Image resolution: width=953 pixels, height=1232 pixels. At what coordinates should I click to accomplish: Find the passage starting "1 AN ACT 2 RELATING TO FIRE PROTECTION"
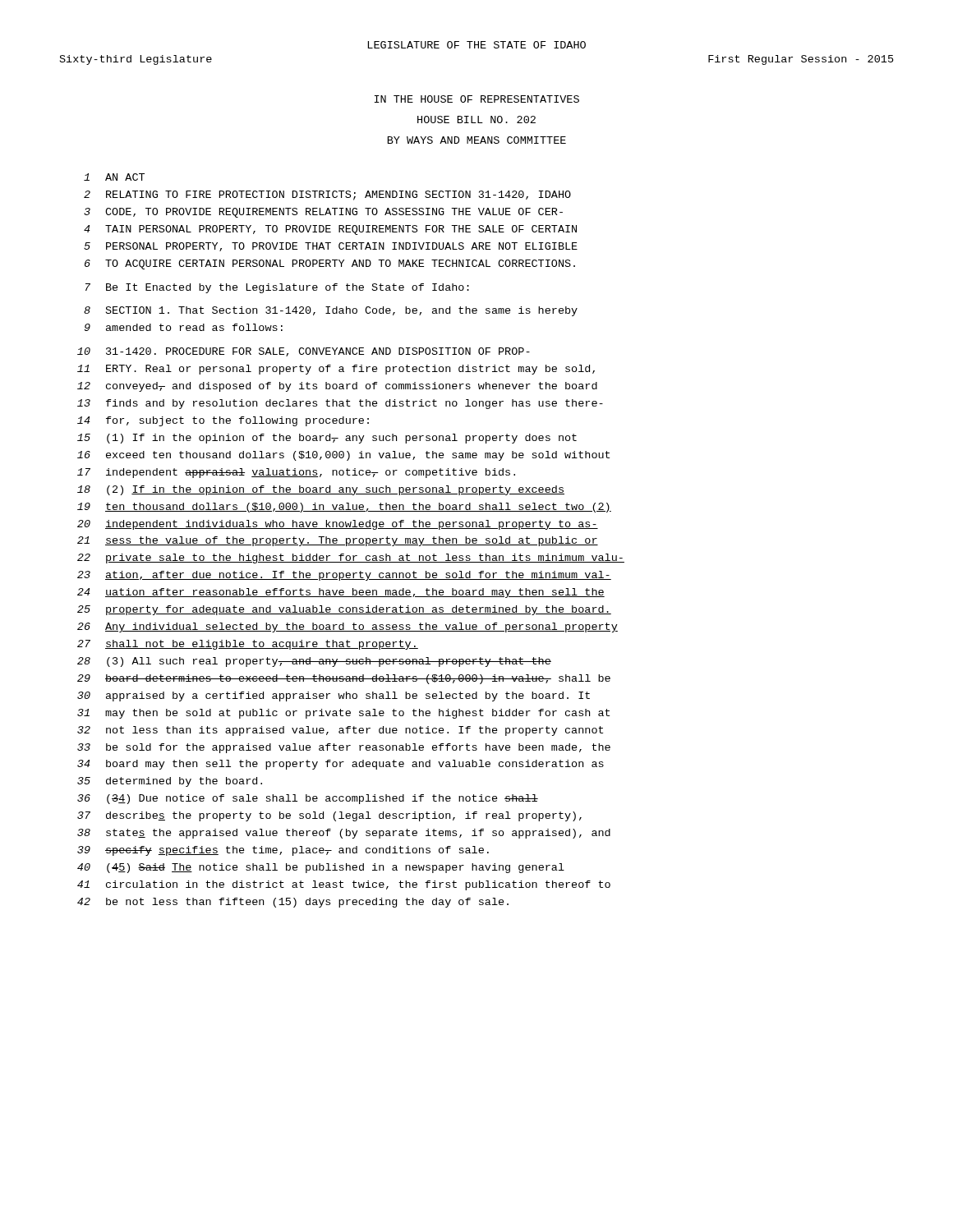pos(476,222)
